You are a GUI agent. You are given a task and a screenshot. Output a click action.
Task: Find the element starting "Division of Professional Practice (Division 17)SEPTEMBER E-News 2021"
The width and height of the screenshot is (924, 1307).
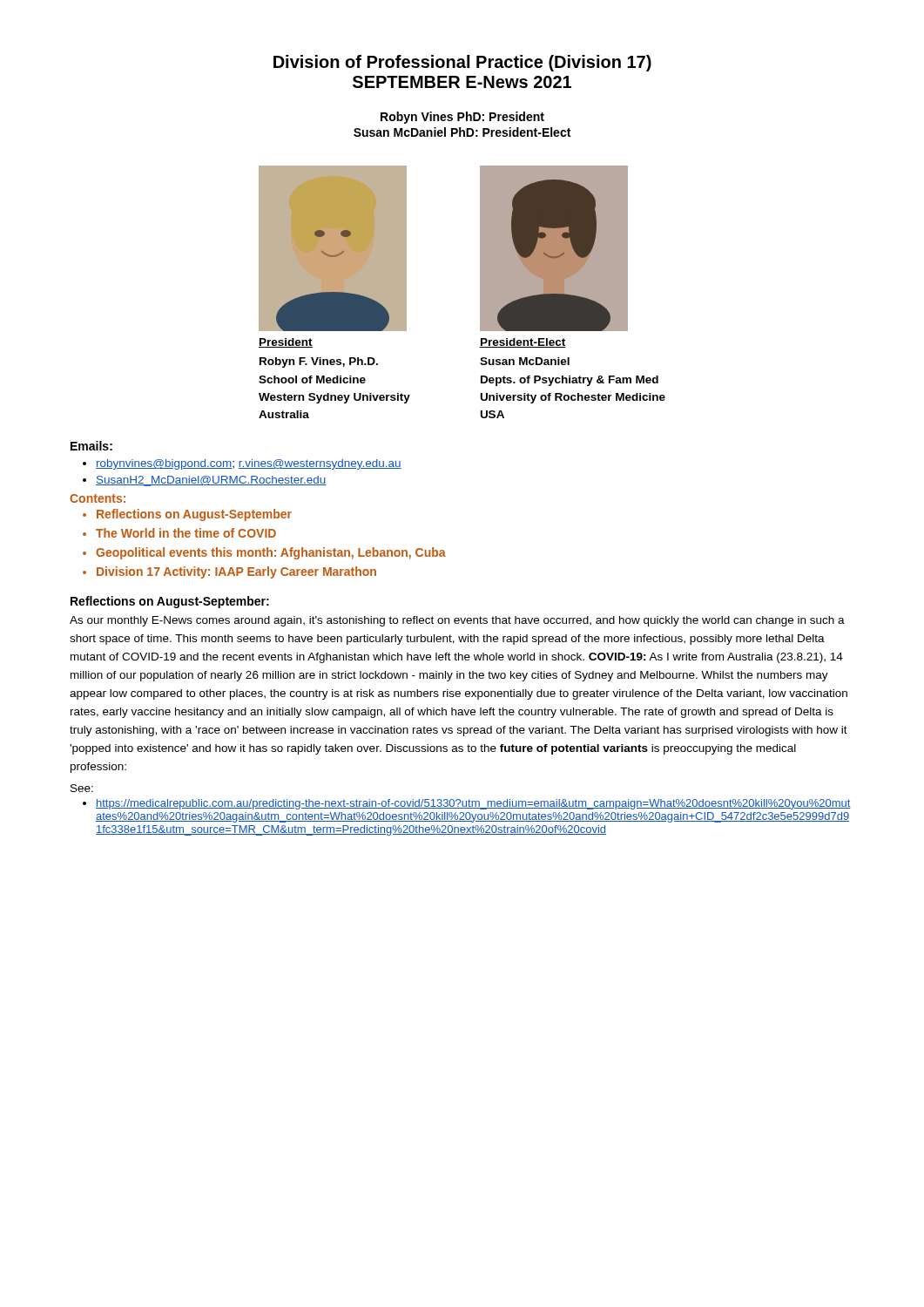(x=462, y=72)
